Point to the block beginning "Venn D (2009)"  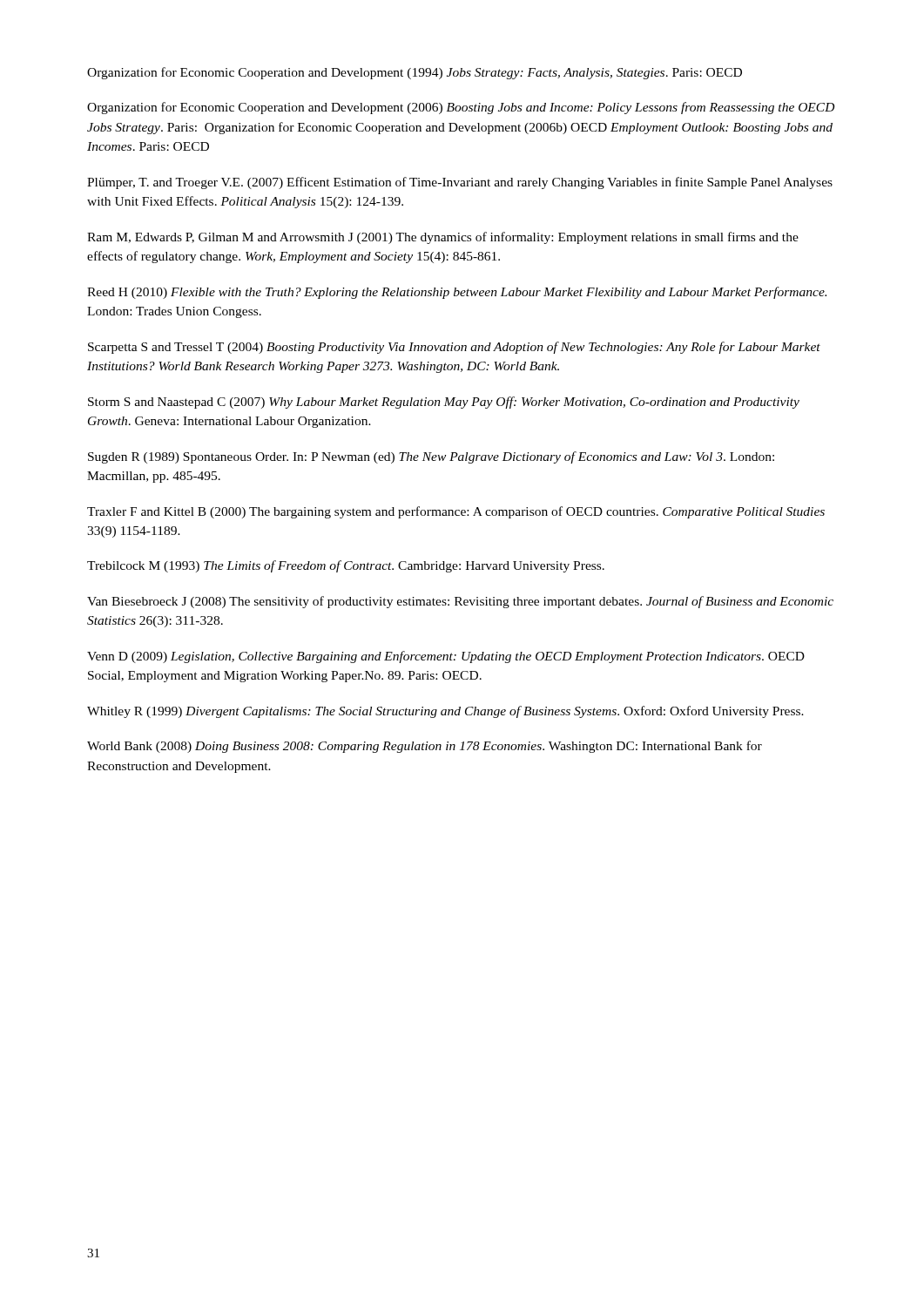(x=446, y=665)
